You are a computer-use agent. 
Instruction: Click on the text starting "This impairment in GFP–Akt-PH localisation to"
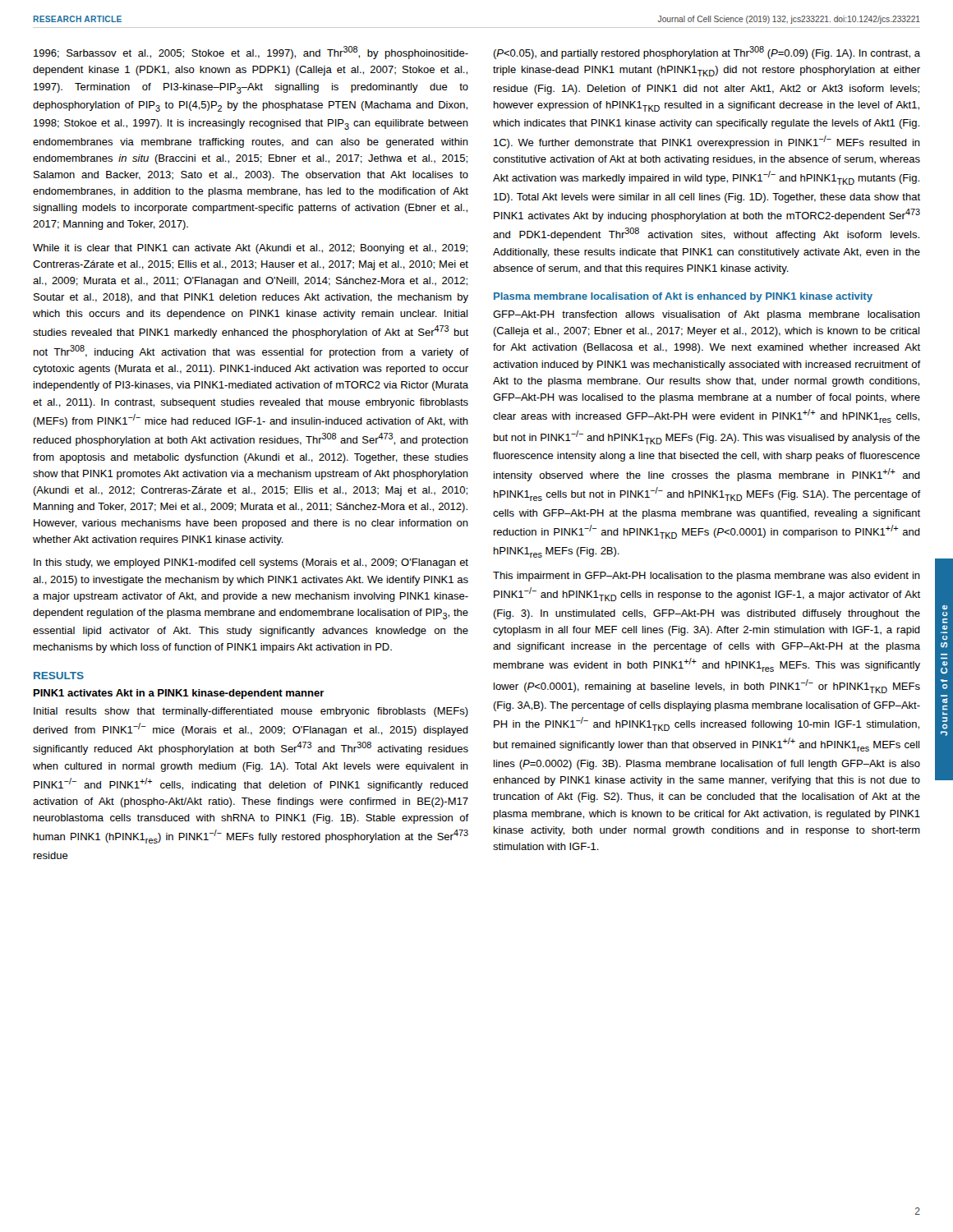click(x=707, y=711)
